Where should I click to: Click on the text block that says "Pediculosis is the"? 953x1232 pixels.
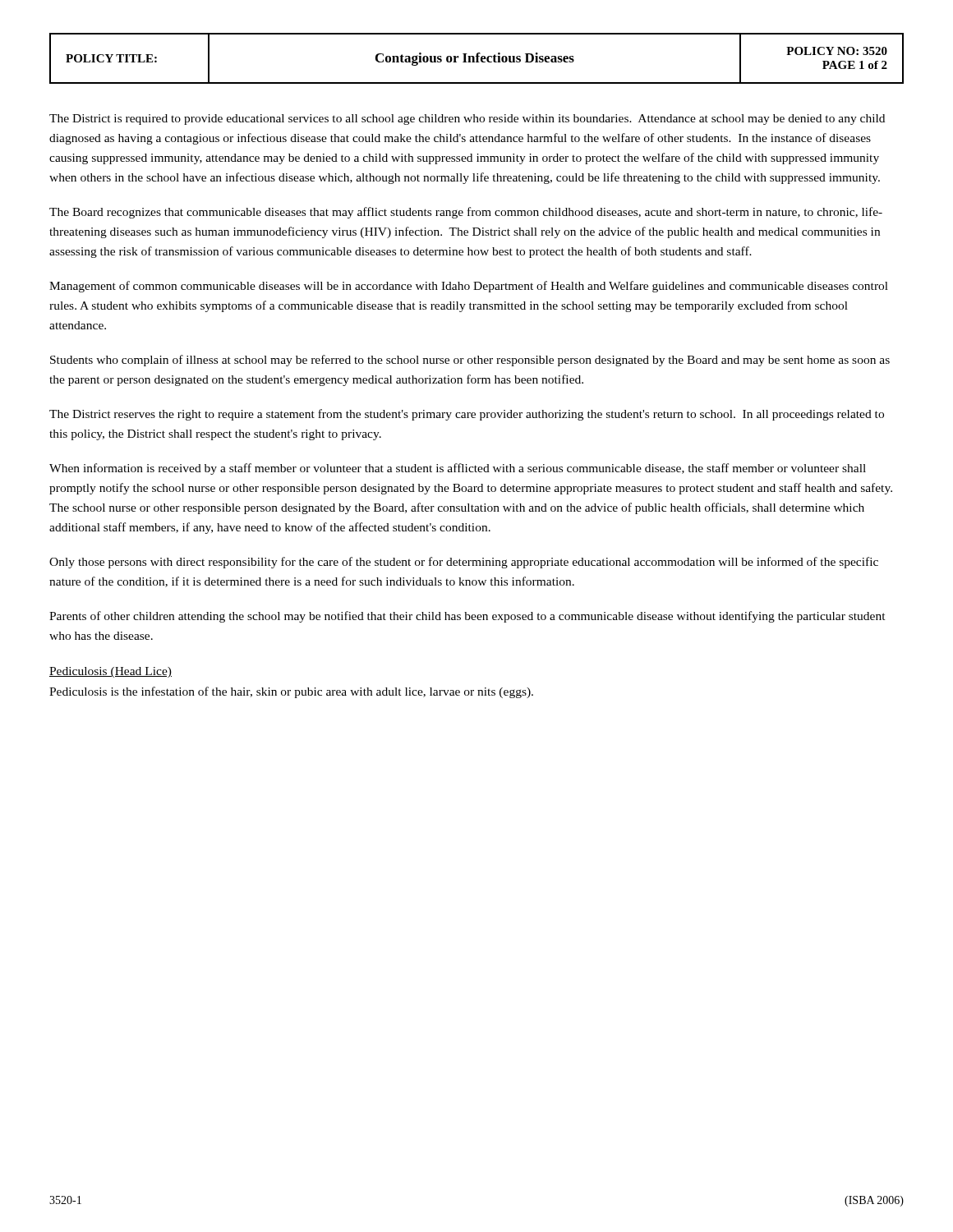point(292,691)
